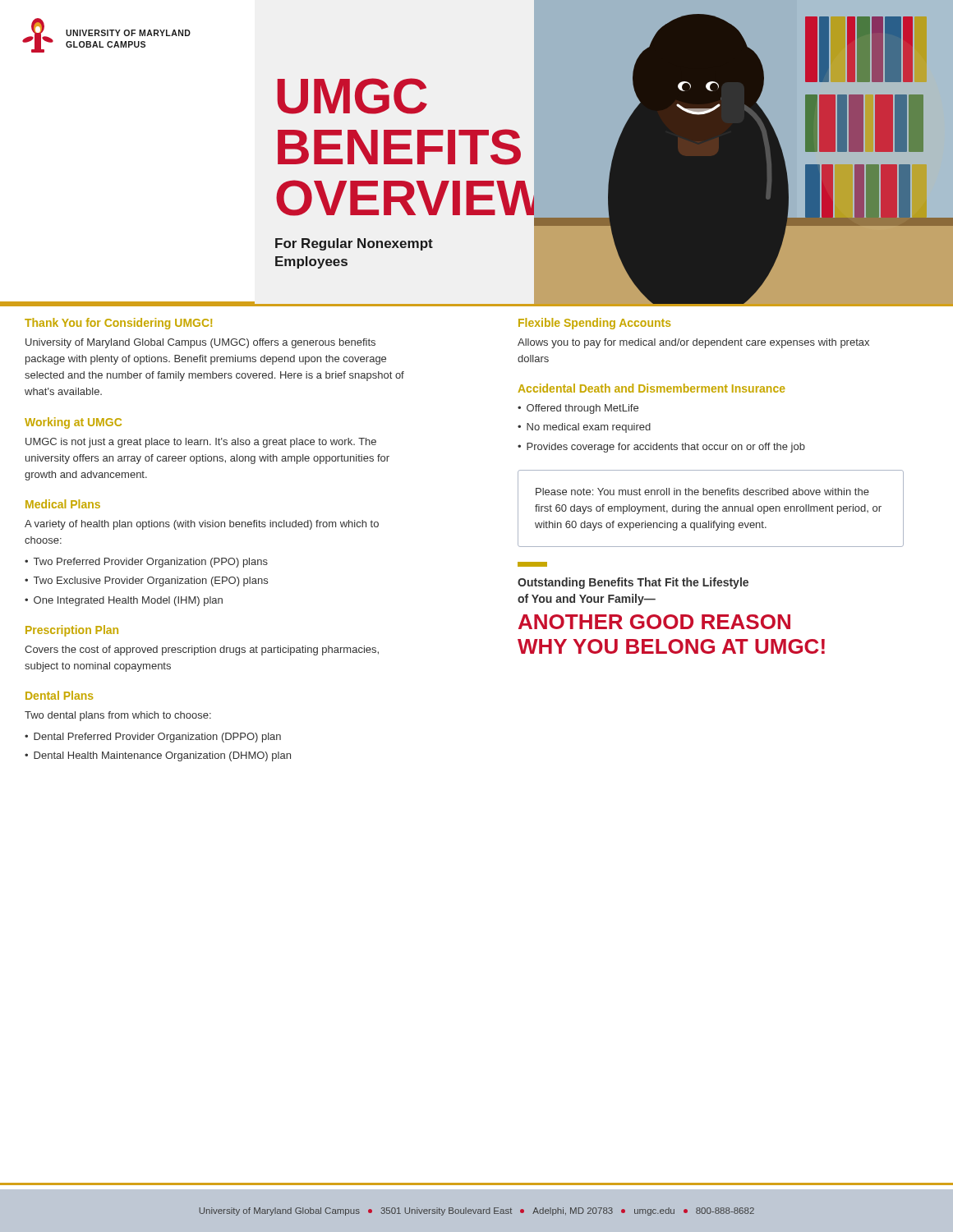Viewport: 953px width, 1232px height.
Task: Select the photo
Action: [743, 152]
